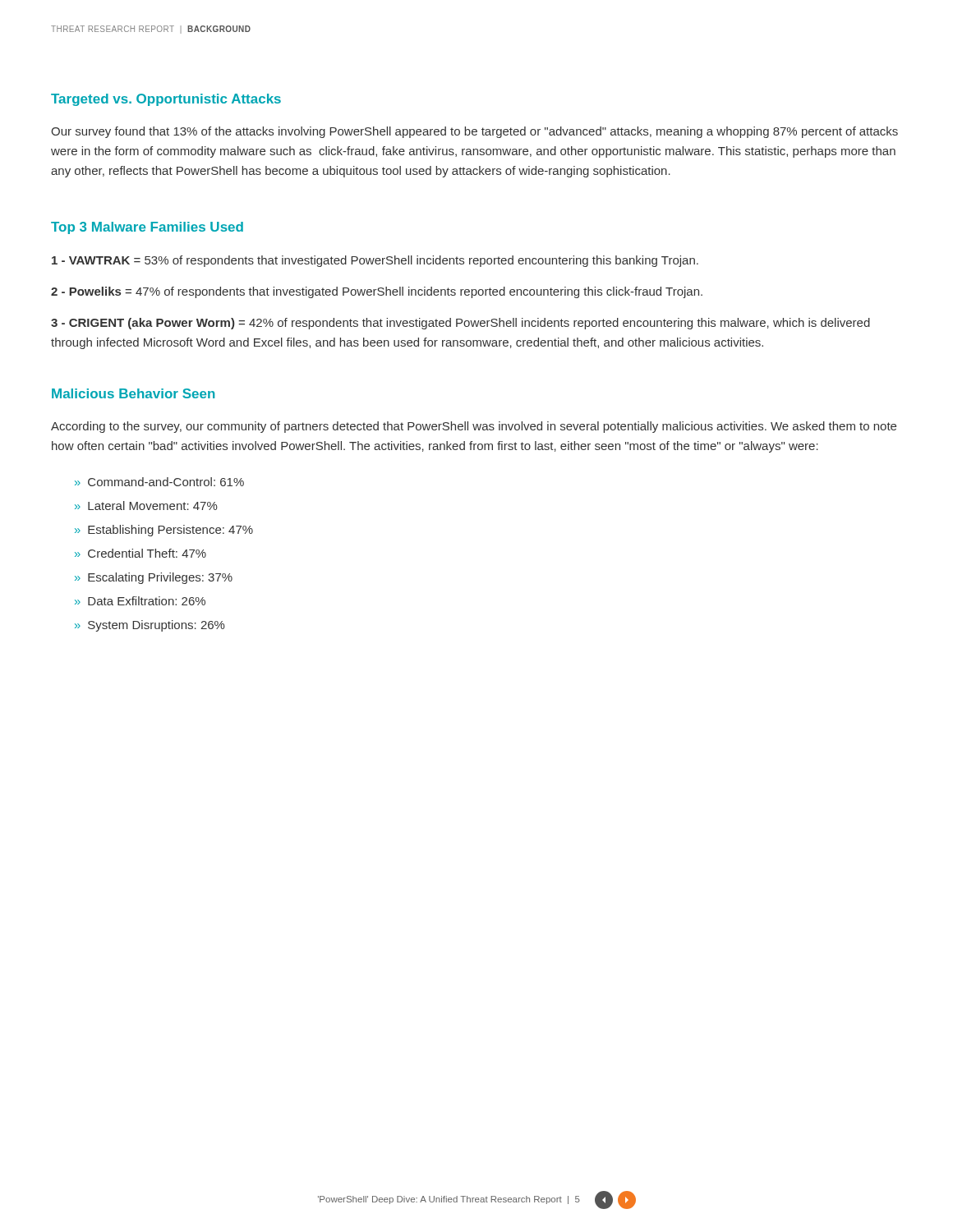The height and width of the screenshot is (1232, 953).
Task: Click on the passage starting "Establishing Persistence: 47%"
Action: coord(170,529)
